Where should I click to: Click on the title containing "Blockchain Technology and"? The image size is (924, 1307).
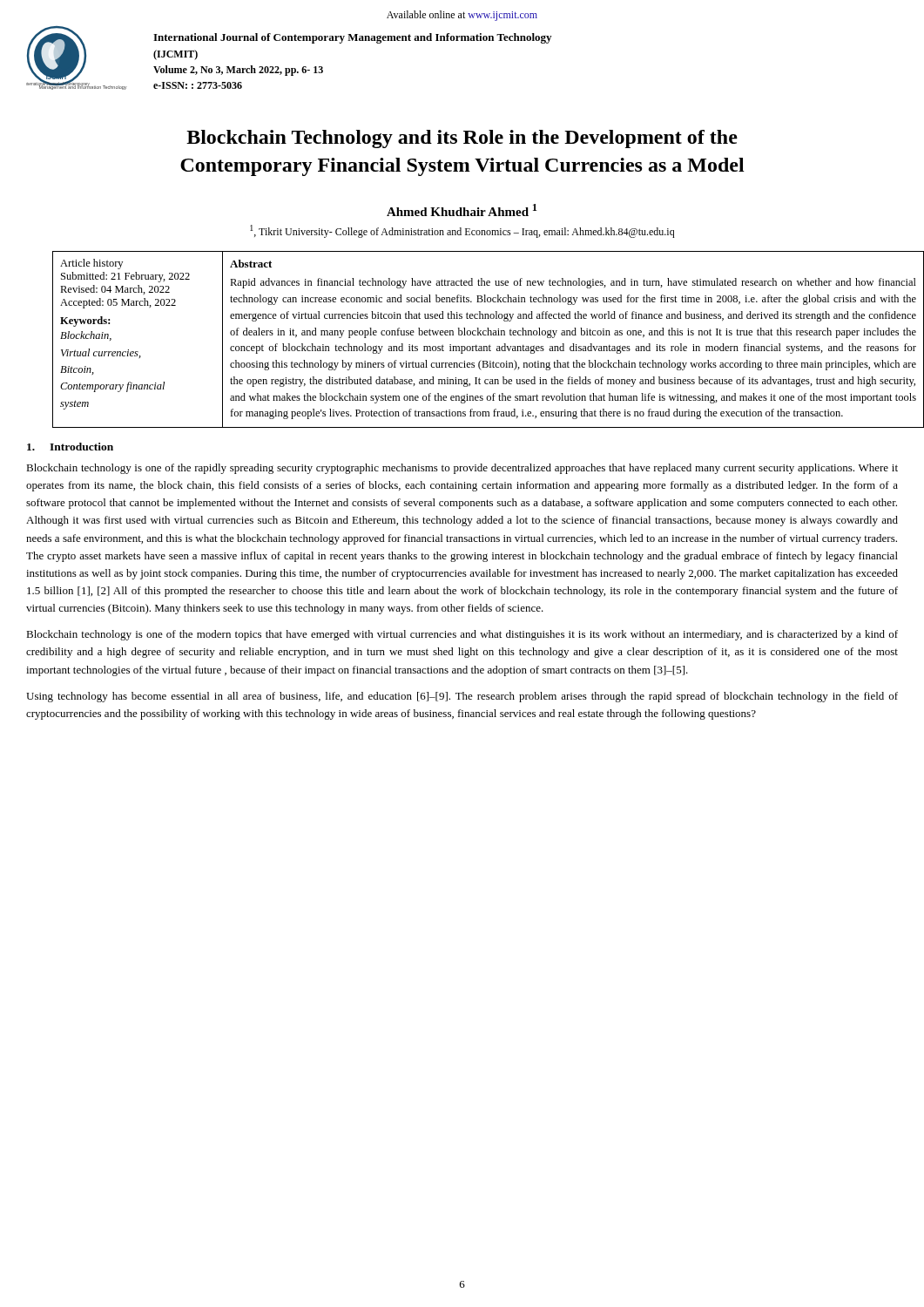(x=462, y=151)
